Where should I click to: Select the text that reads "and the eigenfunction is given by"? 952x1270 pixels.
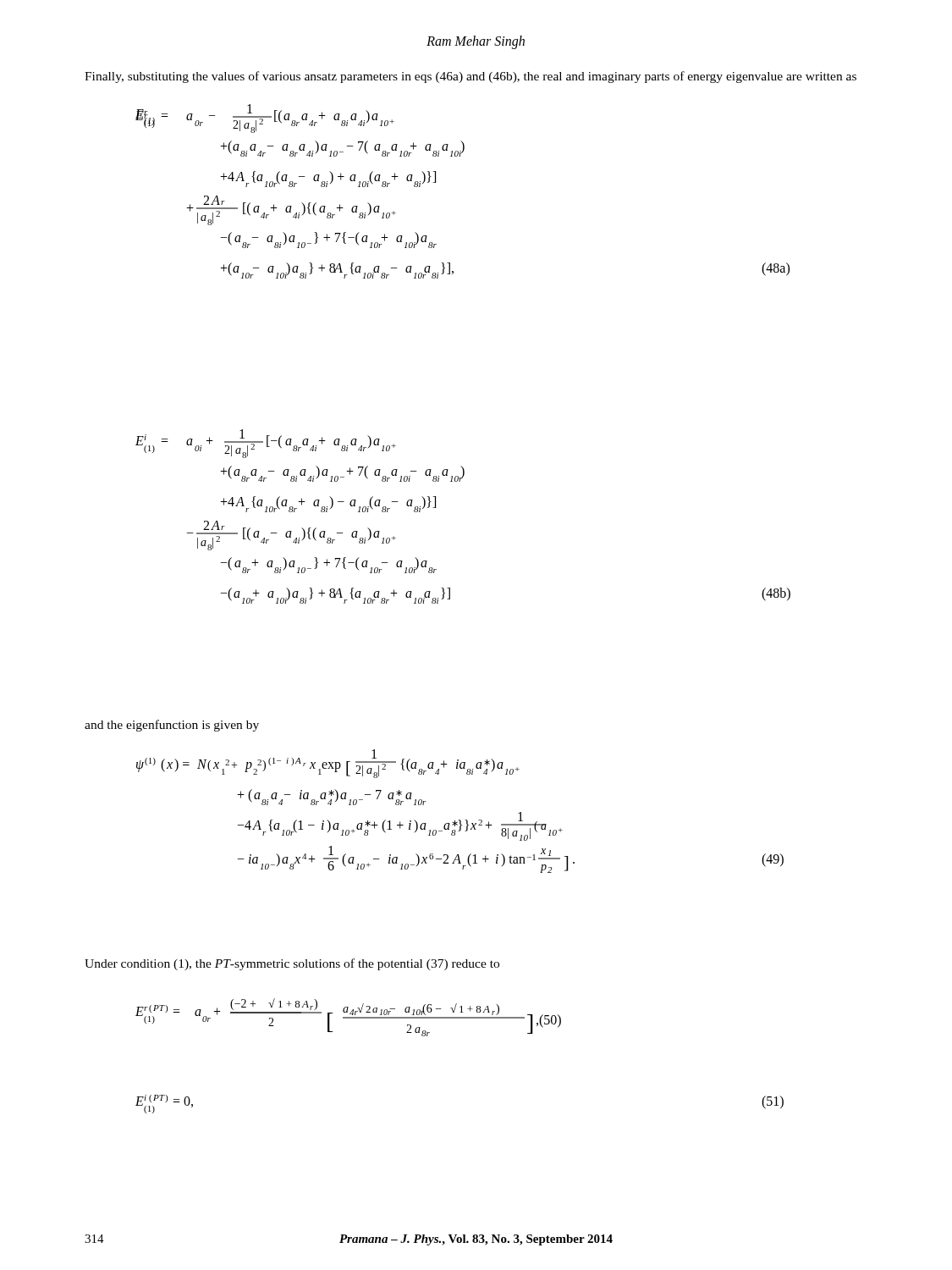tap(172, 724)
